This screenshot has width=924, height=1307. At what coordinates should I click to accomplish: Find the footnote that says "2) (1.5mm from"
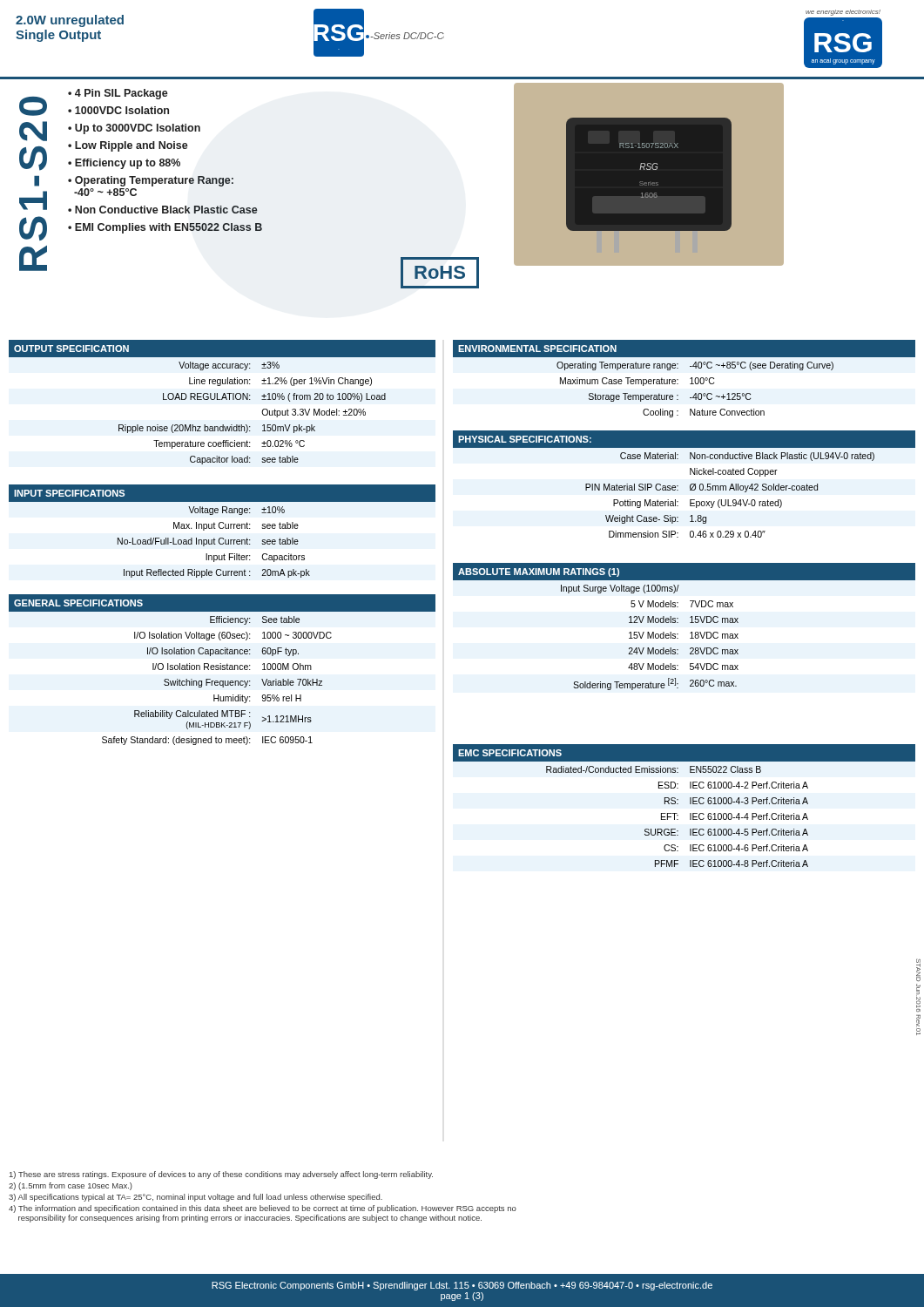click(71, 1185)
